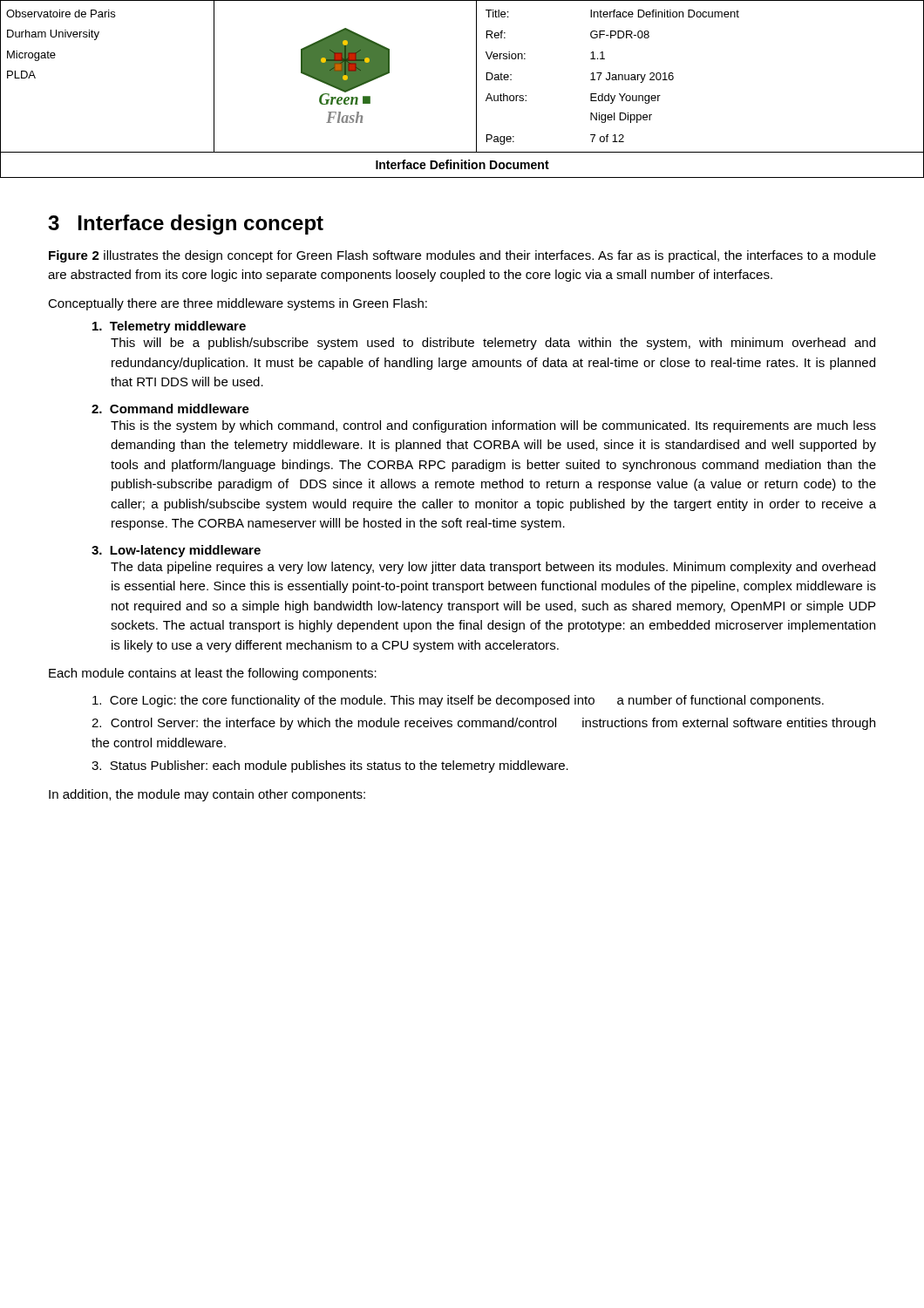Click the passage that begins "Telemetry middleware This will"
The width and height of the screenshot is (924, 1308).
(484, 355)
